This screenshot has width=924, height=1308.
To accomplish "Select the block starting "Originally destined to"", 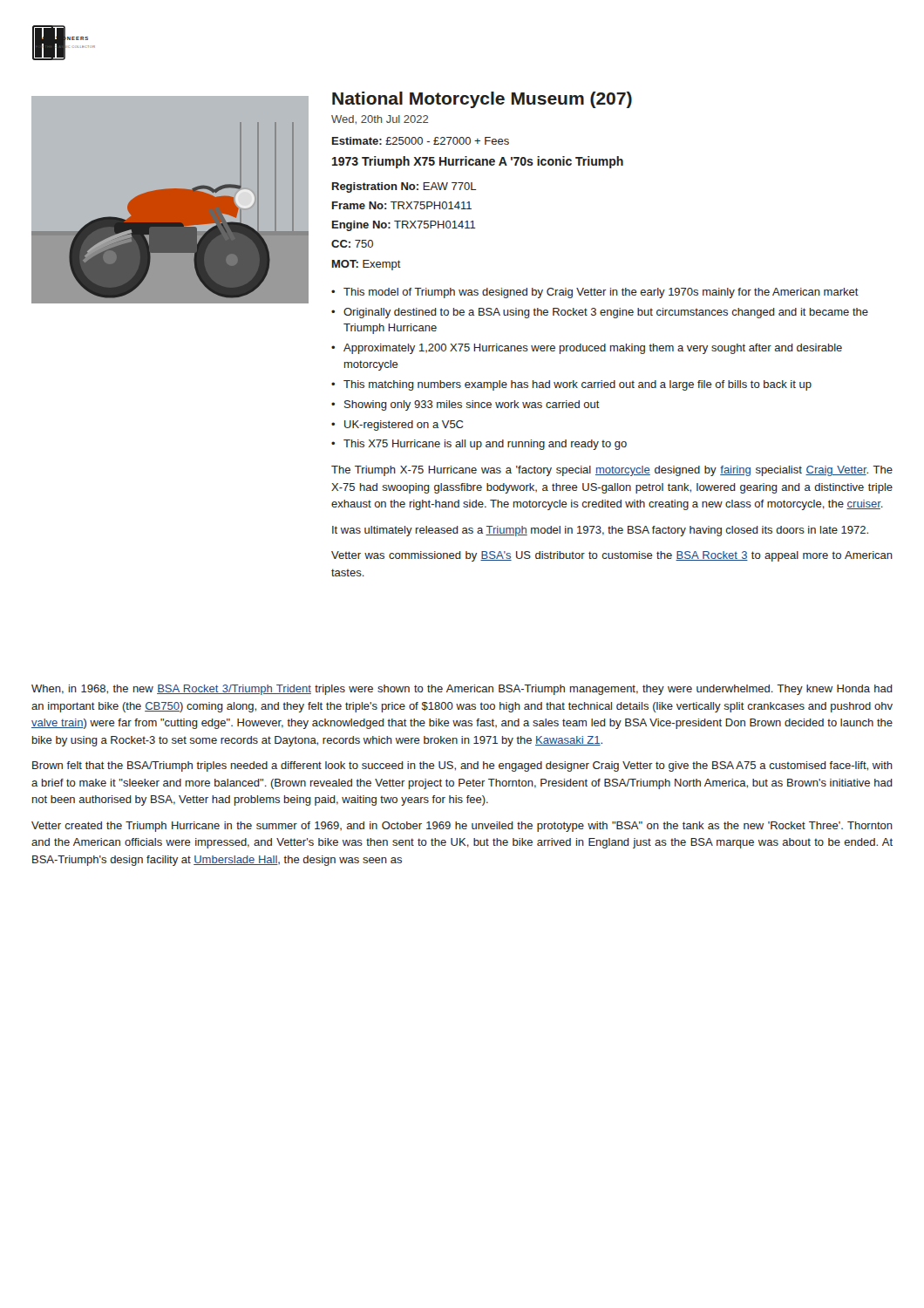I will point(606,320).
